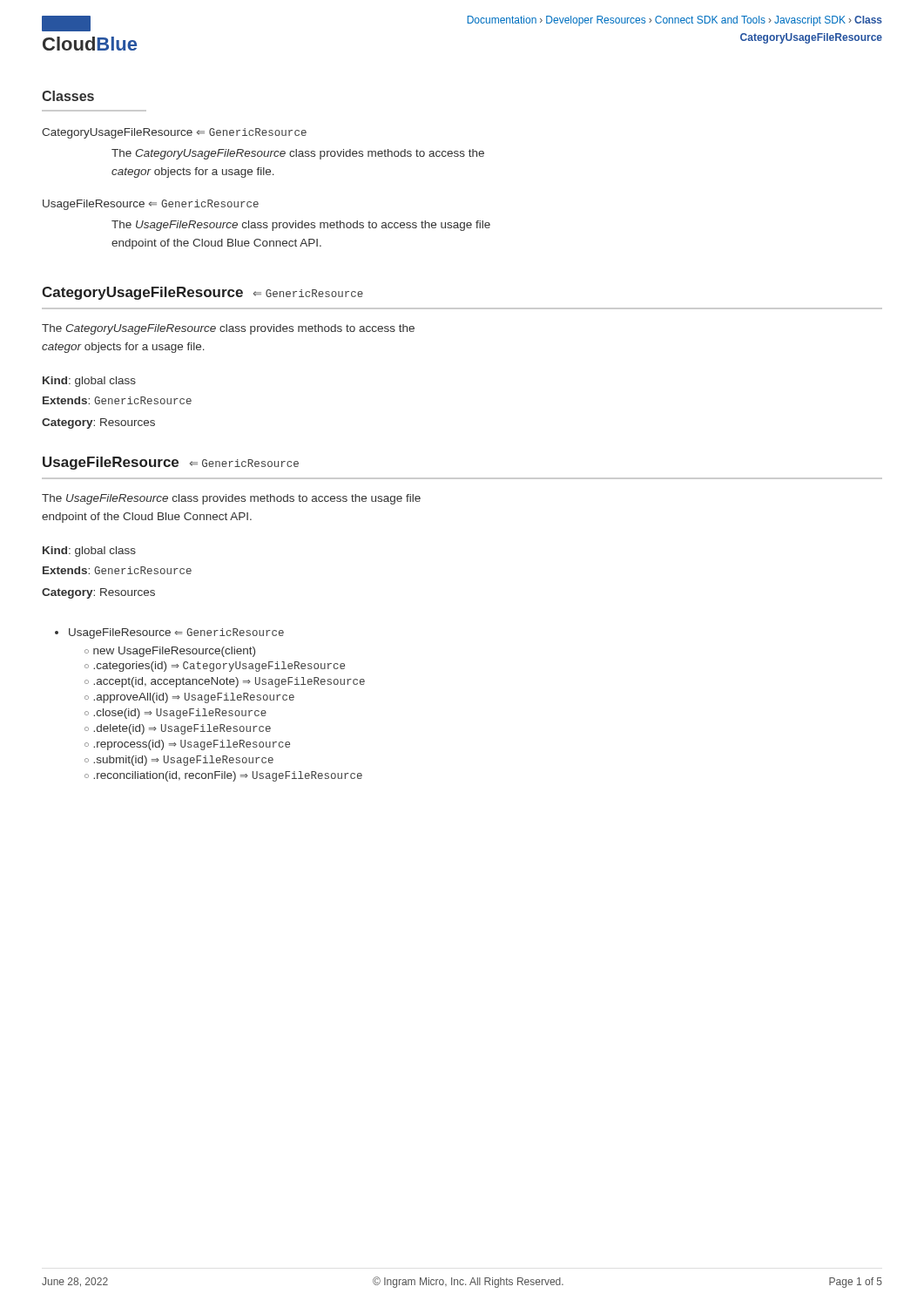Screen dimensions: 1307x924
Task: Navigate to the passage starting "○ .reconciliation(id, reconFile) ⇒ UsageFileResource"
Action: [223, 775]
